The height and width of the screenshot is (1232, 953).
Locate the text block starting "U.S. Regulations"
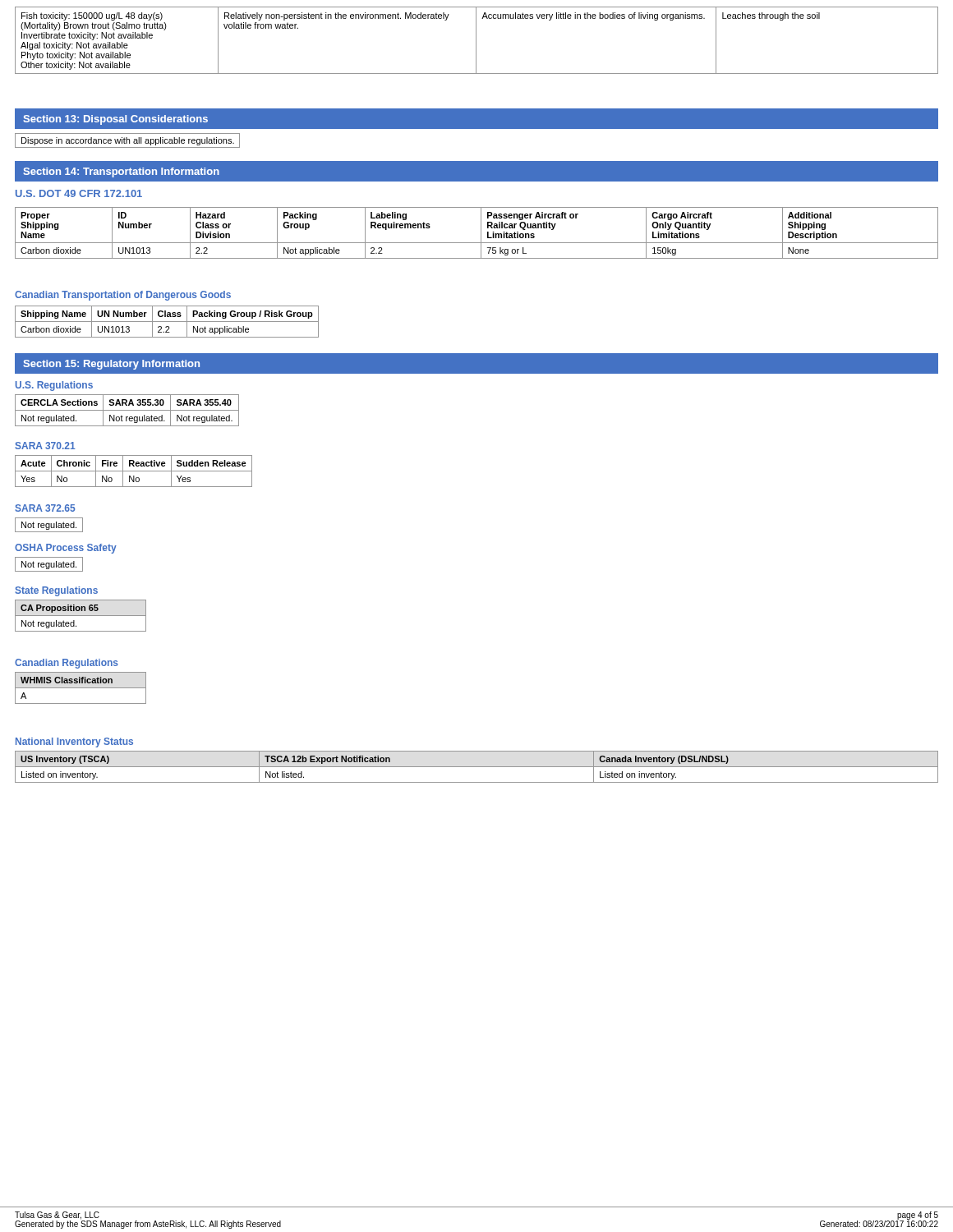tap(54, 385)
